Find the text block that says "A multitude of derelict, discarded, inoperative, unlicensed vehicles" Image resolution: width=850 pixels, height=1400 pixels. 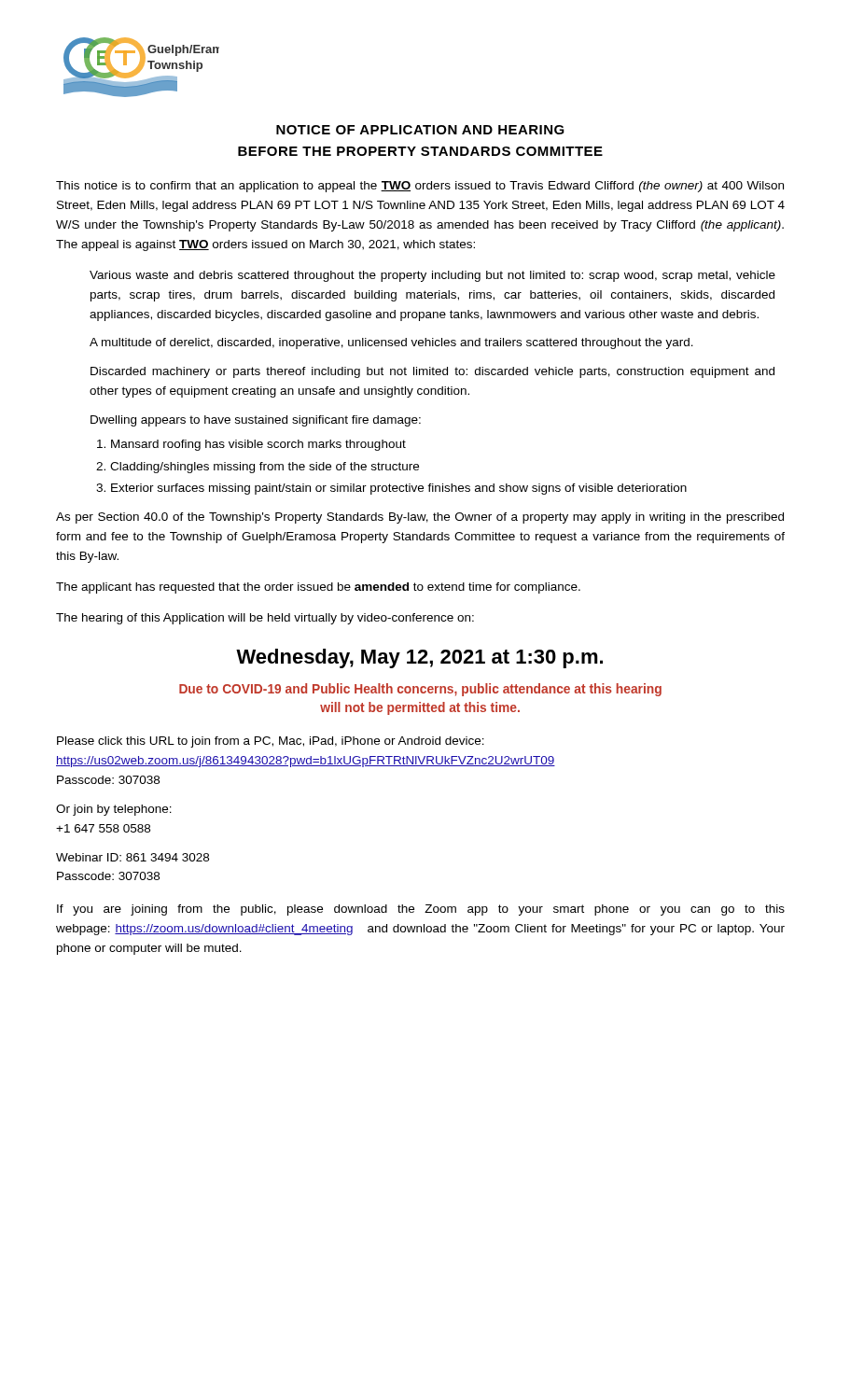pyautogui.click(x=392, y=342)
